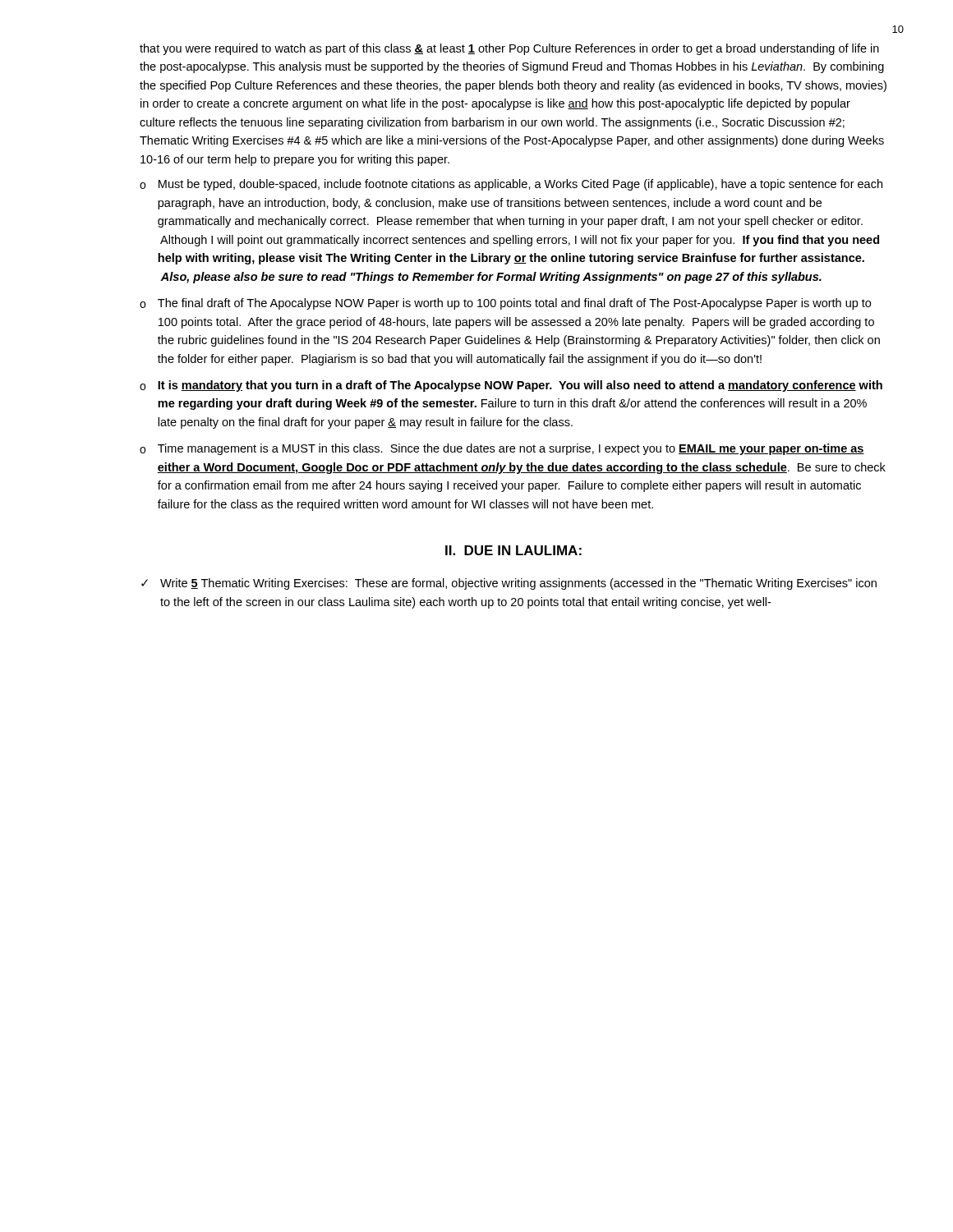953x1232 pixels.
Task: Find the region starting "o Time management is a MUST in"
Action: pos(513,477)
